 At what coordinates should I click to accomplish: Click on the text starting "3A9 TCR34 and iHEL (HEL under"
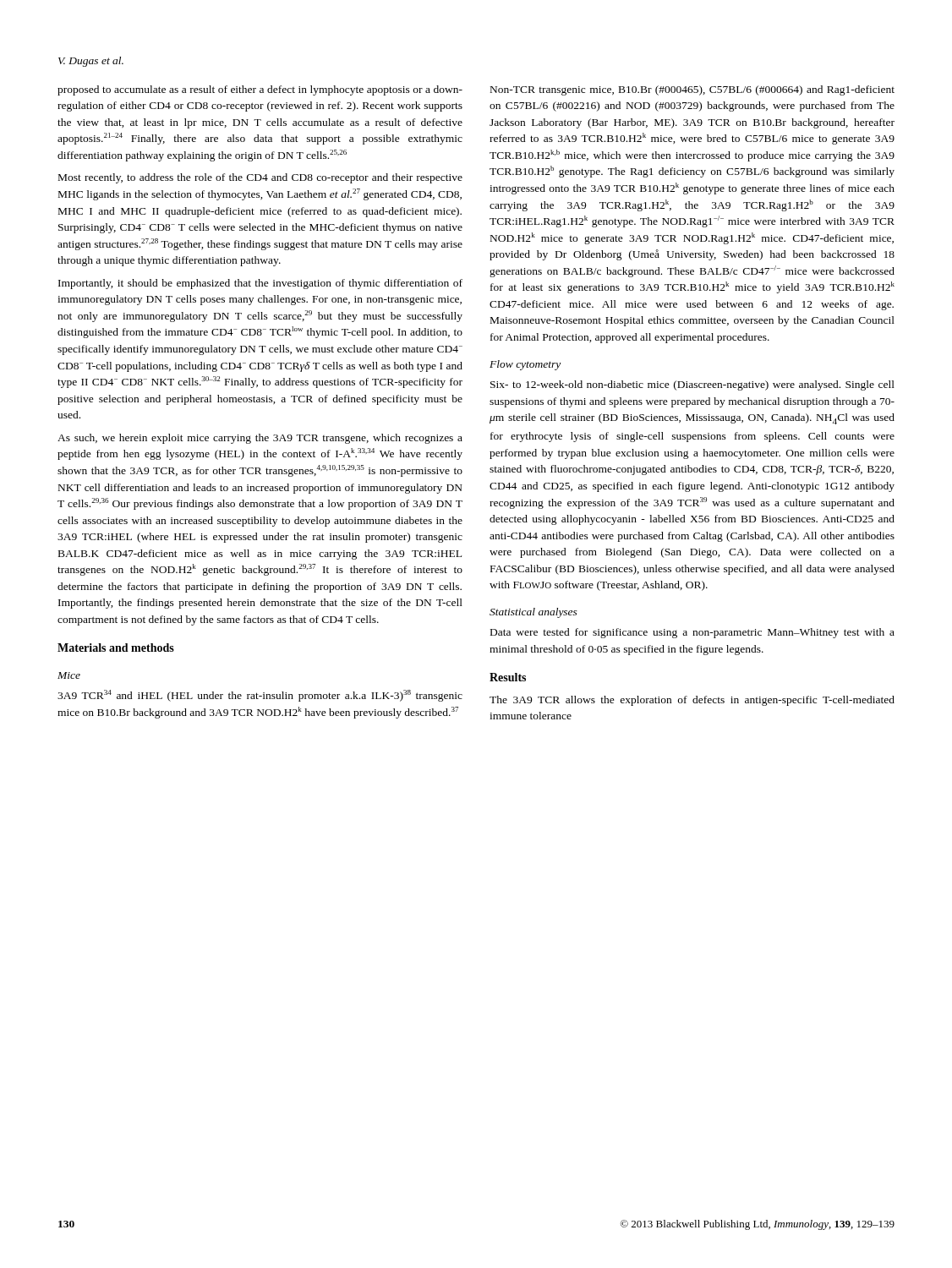click(260, 704)
